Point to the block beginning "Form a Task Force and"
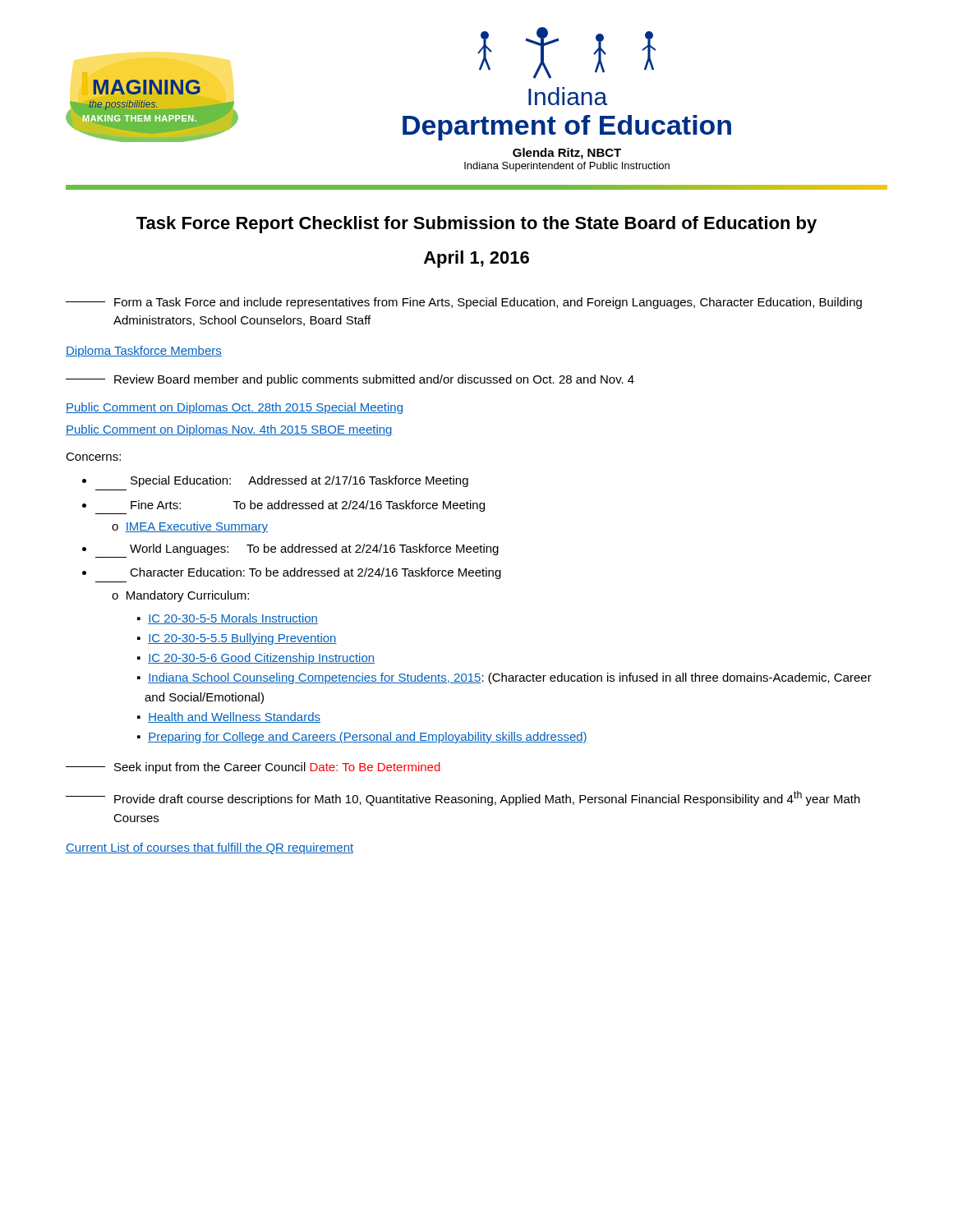The width and height of the screenshot is (953, 1232). pyautogui.click(x=476, y=312)
